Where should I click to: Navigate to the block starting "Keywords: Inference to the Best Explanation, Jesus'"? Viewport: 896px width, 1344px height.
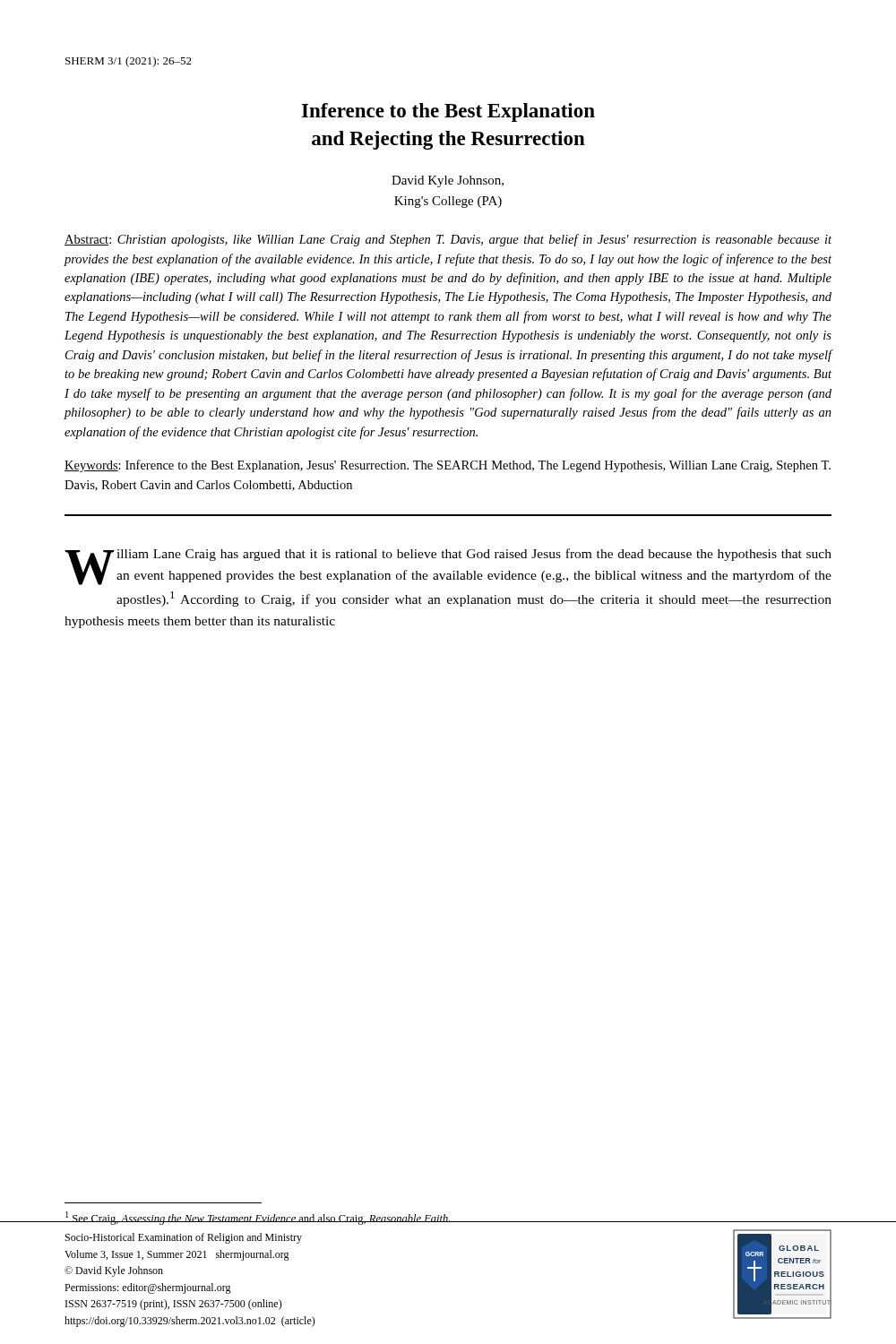click(448, 475)
